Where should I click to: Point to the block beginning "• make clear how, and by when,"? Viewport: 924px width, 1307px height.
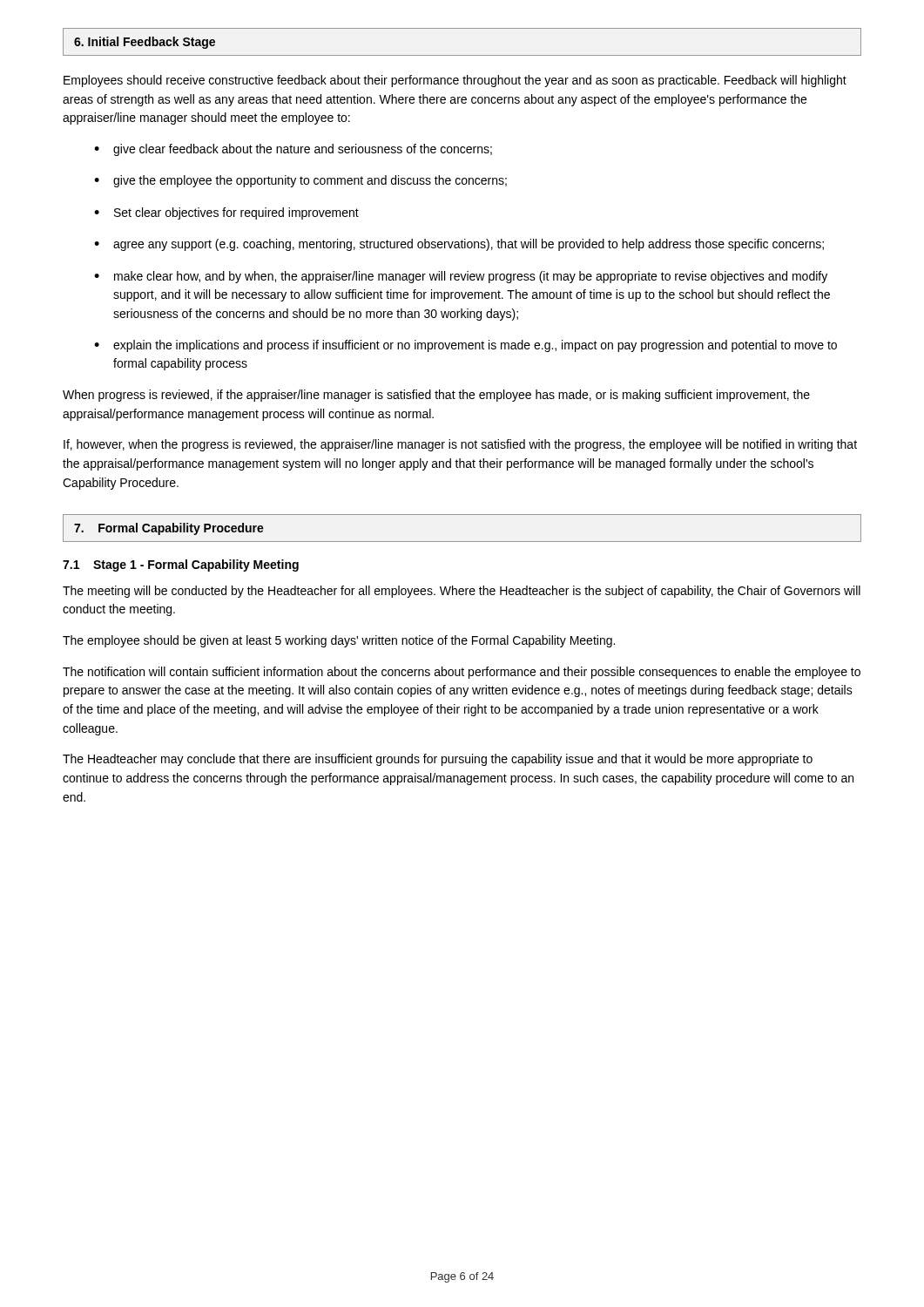point(478,296)
